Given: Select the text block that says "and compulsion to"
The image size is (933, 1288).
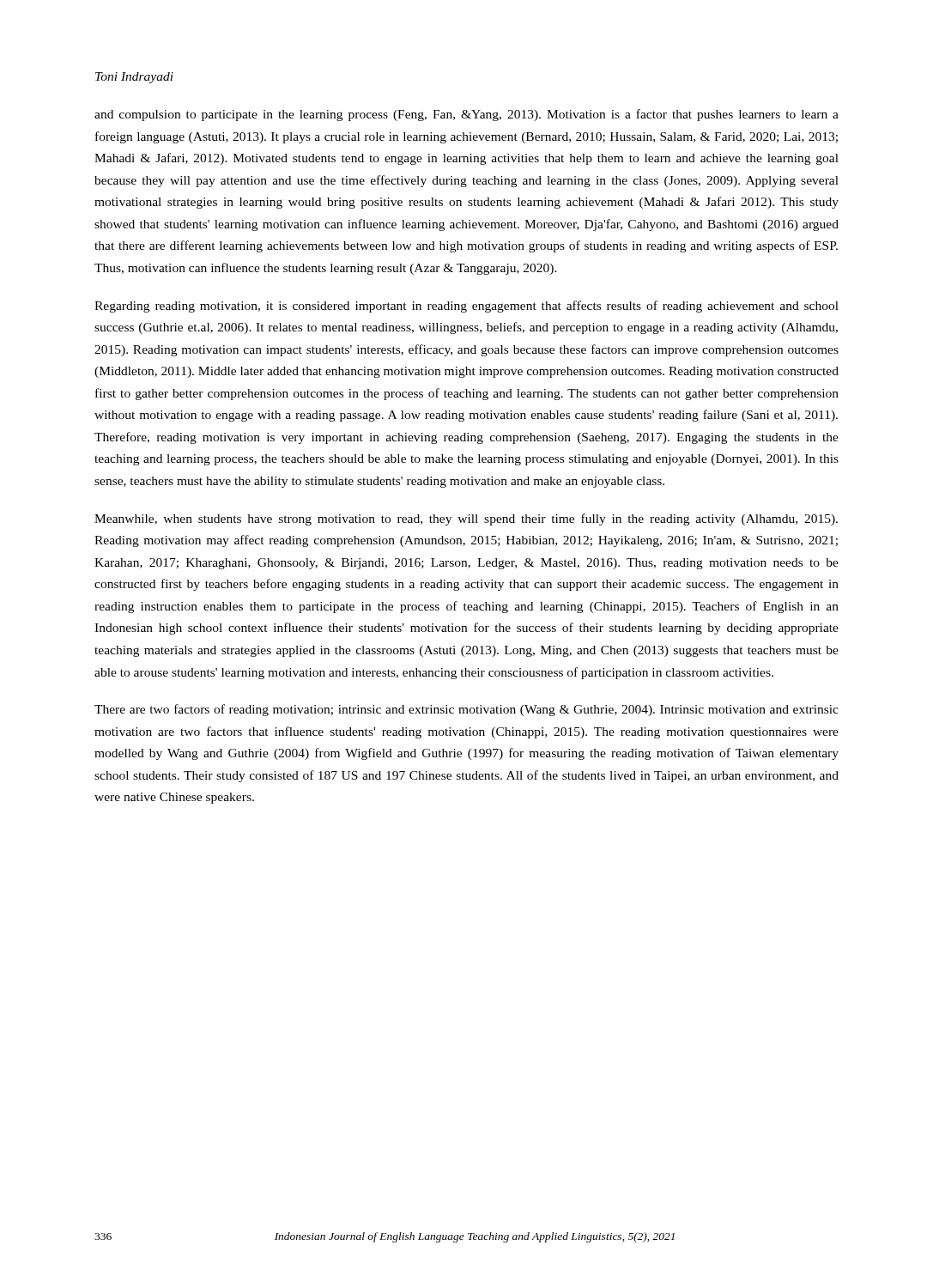Looking at the screenshot, I should (466, 191).
